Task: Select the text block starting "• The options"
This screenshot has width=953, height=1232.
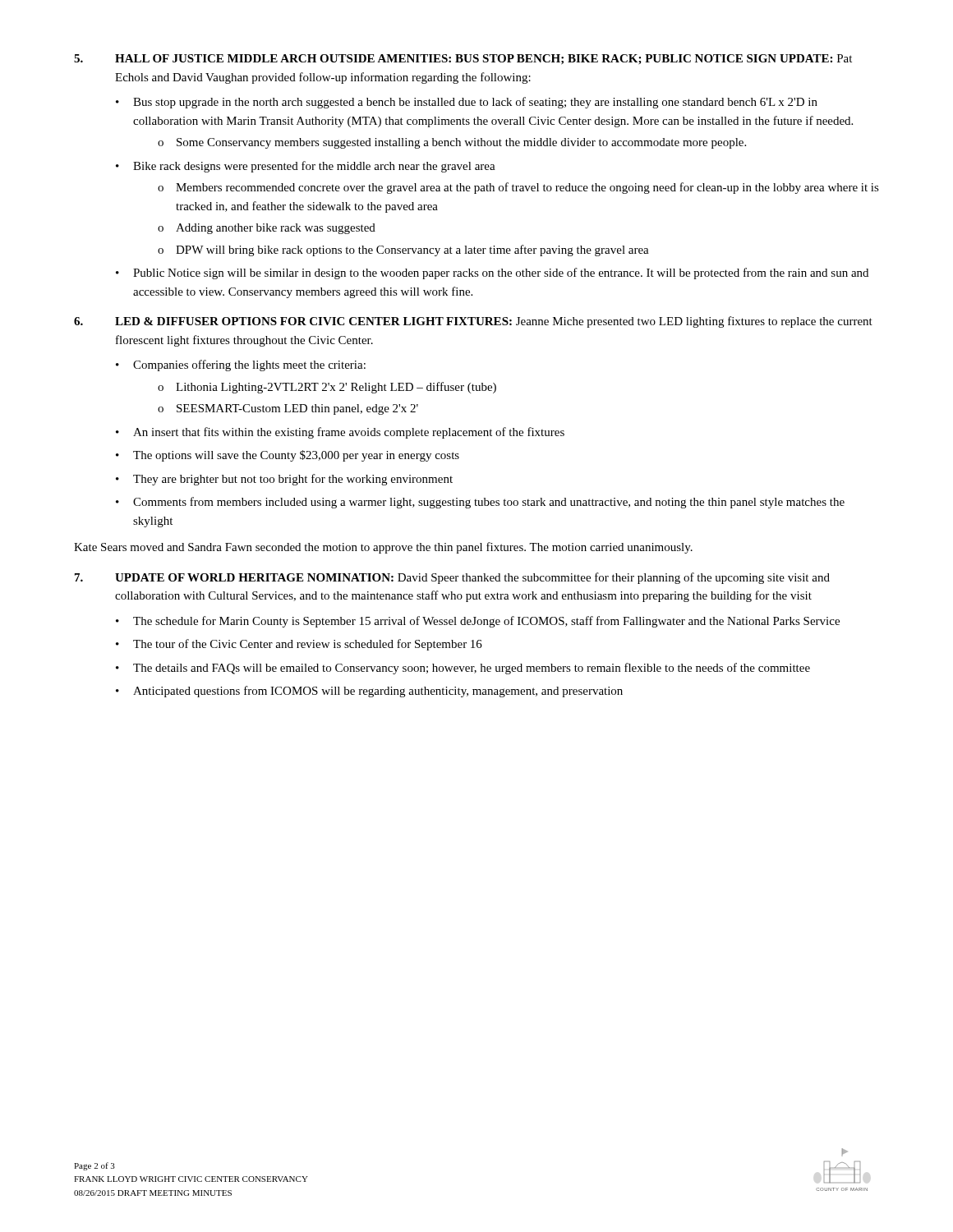Action: pyautogui.click(x=288, y=456)
